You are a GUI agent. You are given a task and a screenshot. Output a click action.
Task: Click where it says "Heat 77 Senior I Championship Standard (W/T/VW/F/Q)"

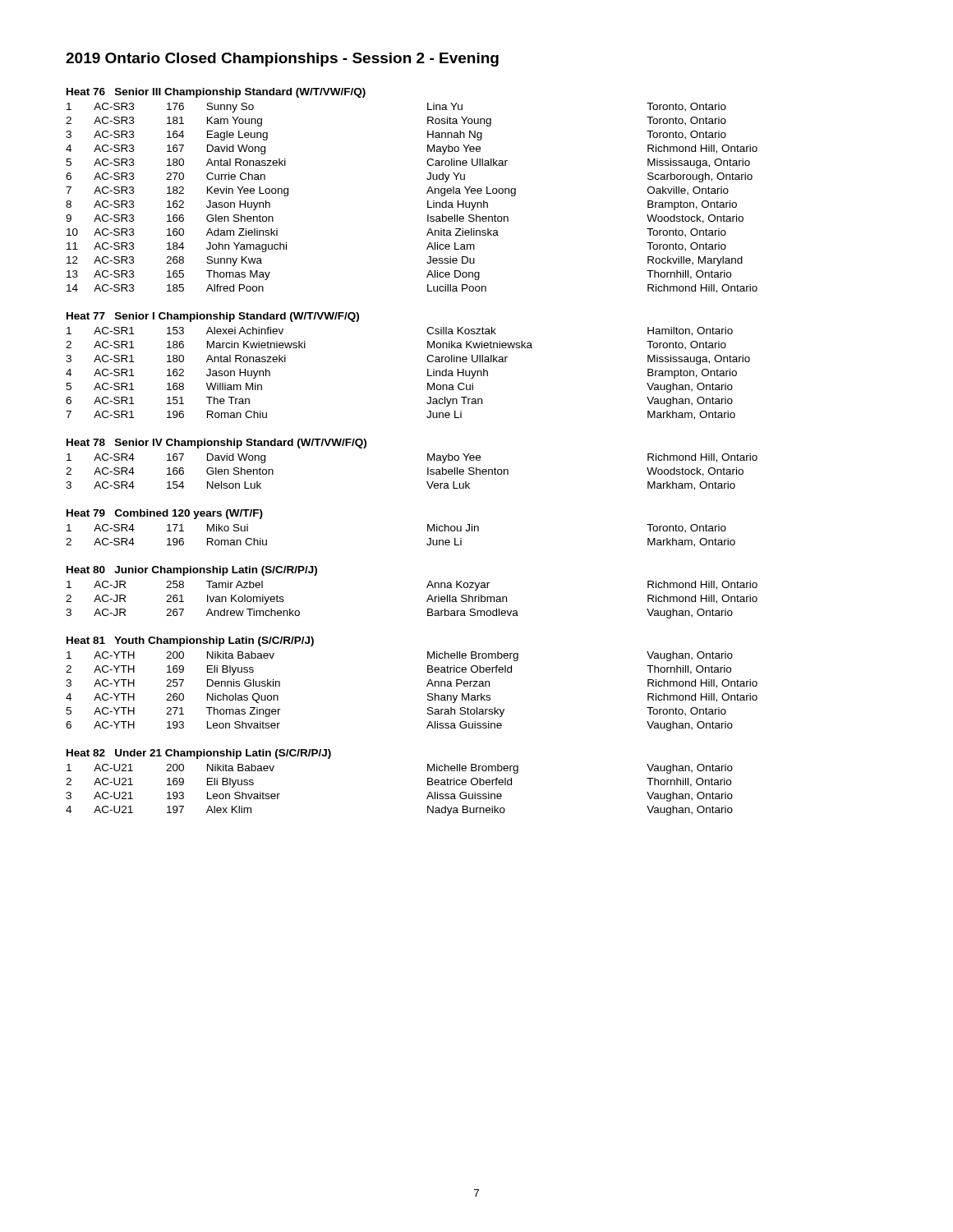213,316
